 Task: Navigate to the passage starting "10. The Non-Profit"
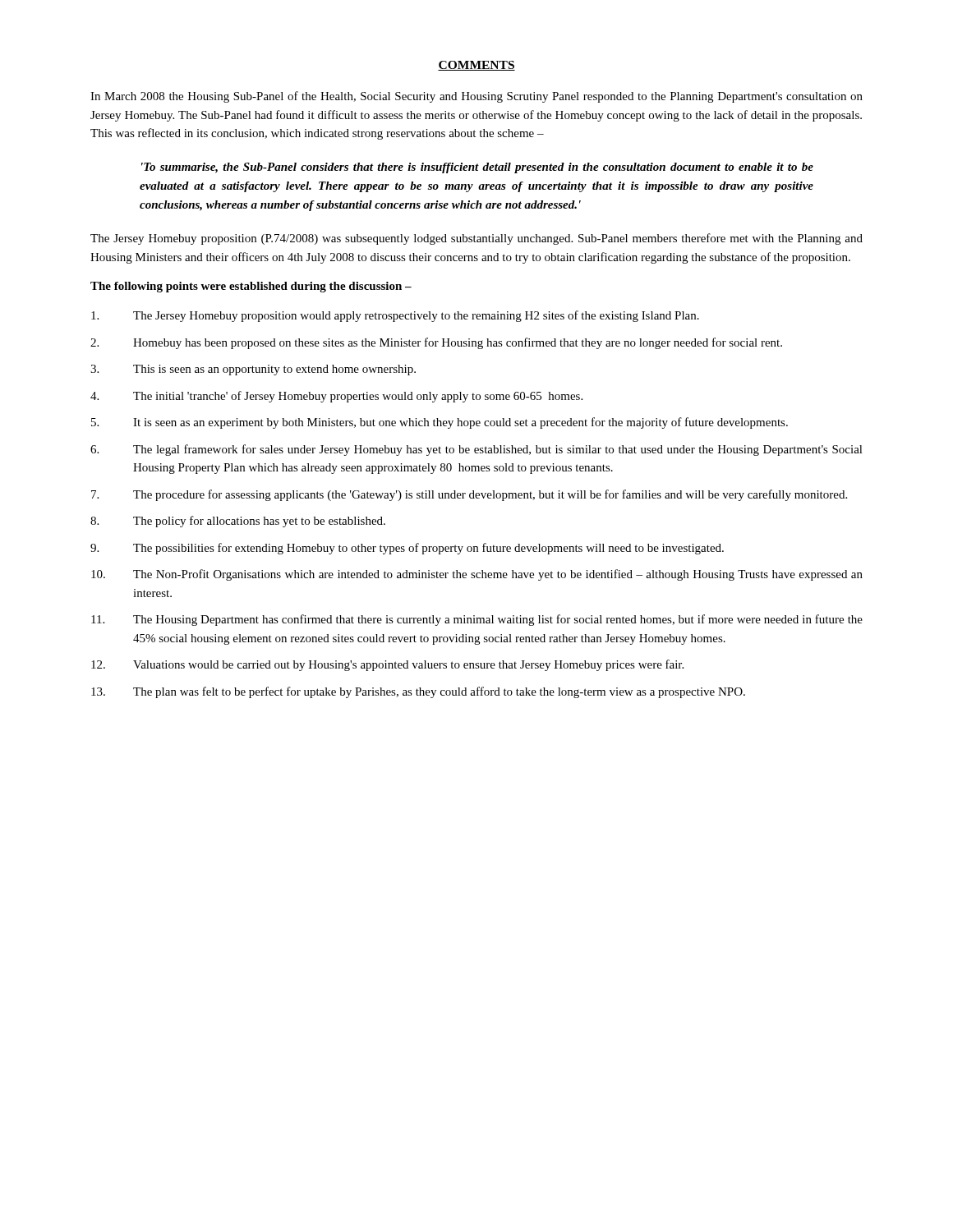[476, 584]
